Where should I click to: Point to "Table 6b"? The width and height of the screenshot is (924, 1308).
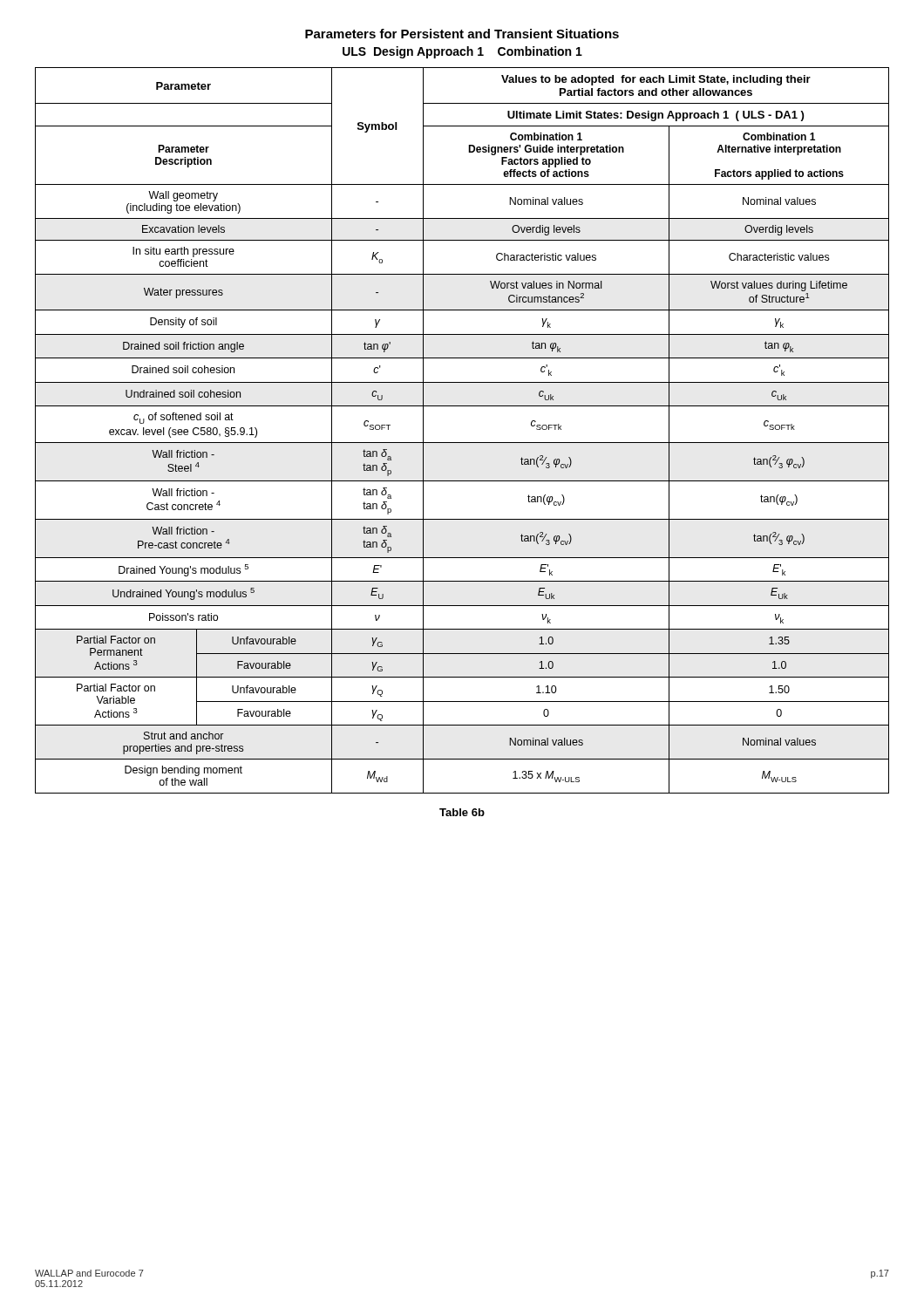tap(462, 813)
